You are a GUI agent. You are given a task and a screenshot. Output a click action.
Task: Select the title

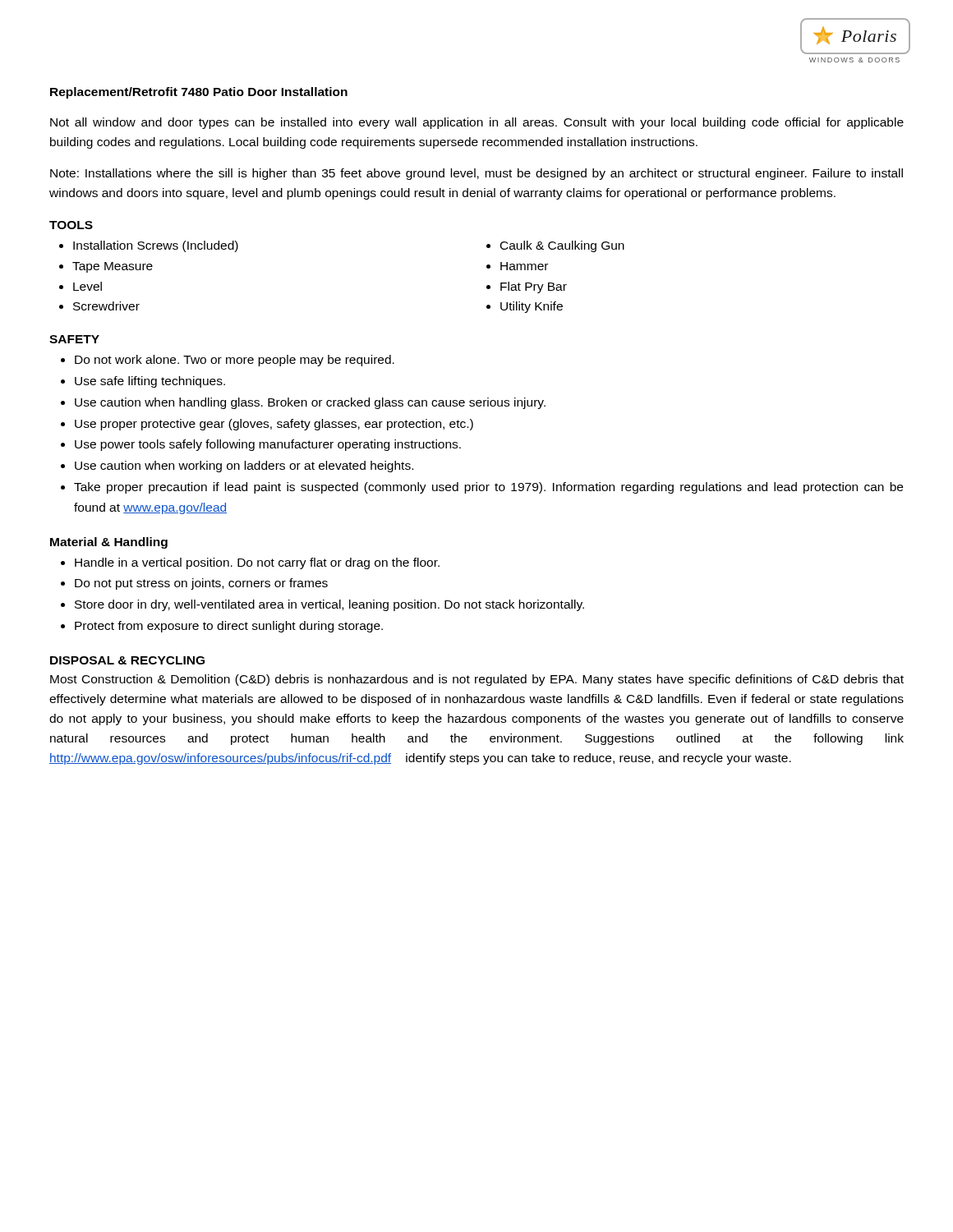point(199,92)
